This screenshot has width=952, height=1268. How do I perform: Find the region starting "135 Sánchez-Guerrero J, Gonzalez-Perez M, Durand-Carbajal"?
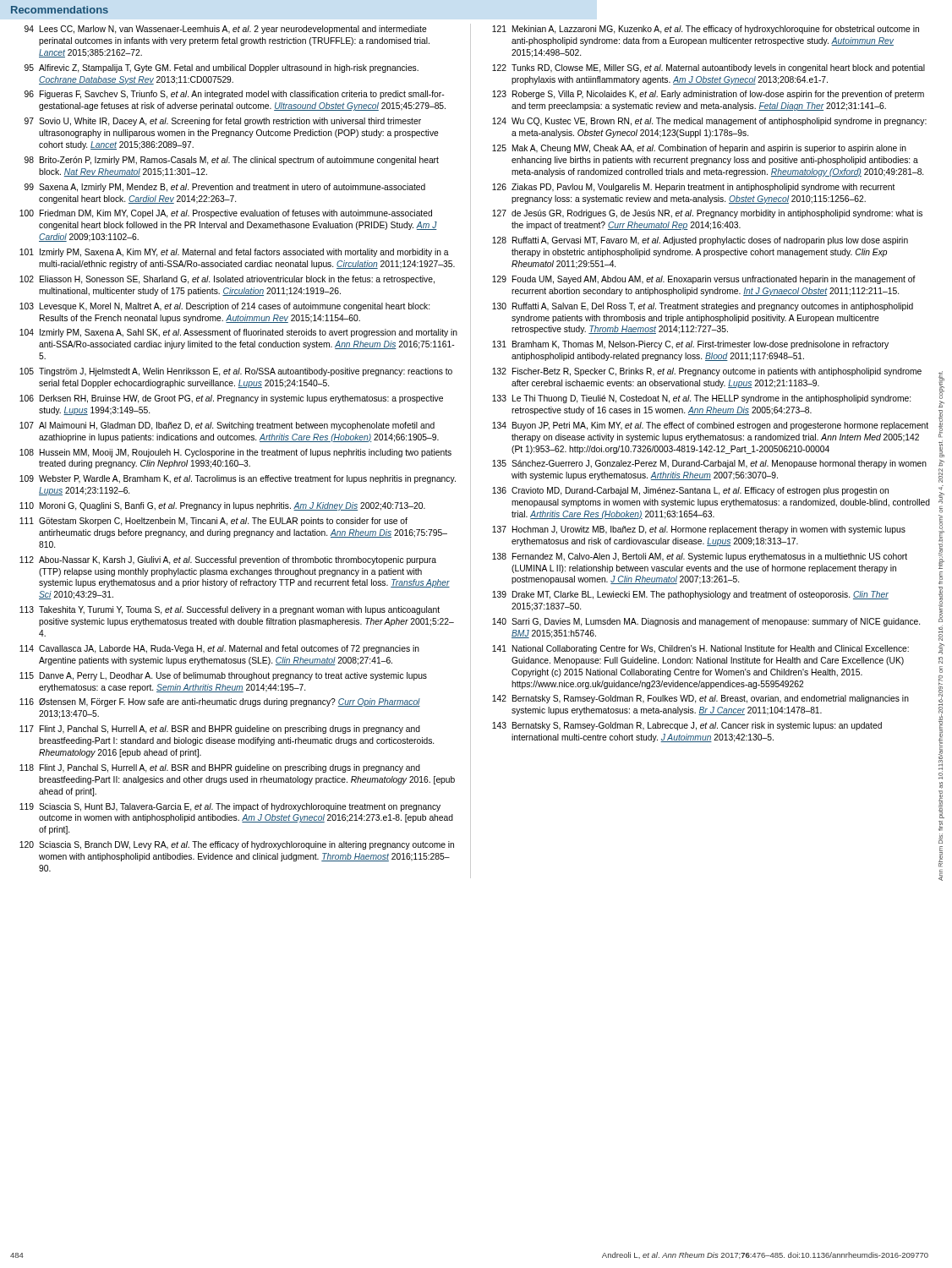[707, 470]
